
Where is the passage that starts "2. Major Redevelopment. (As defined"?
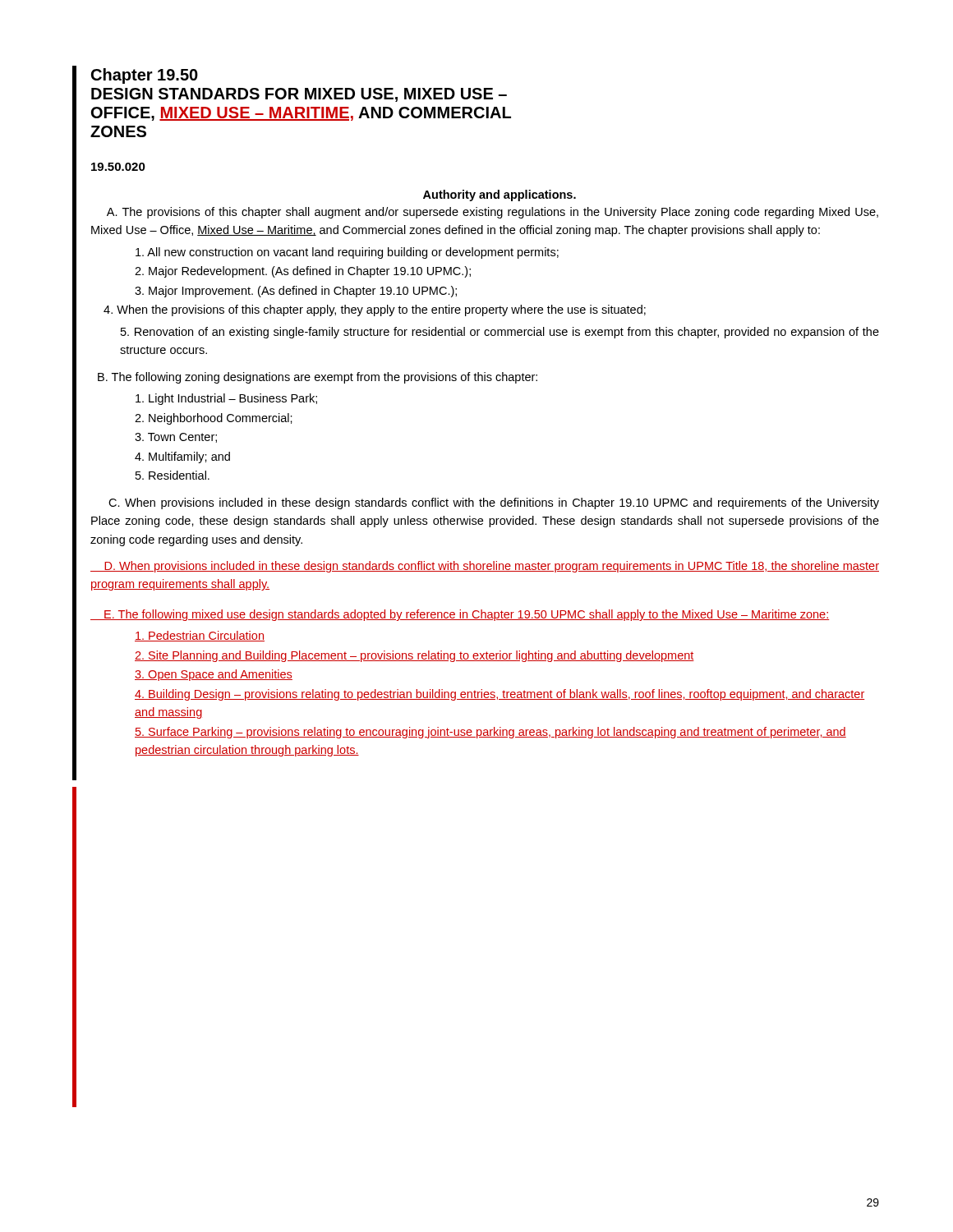[x=303, y=271]
